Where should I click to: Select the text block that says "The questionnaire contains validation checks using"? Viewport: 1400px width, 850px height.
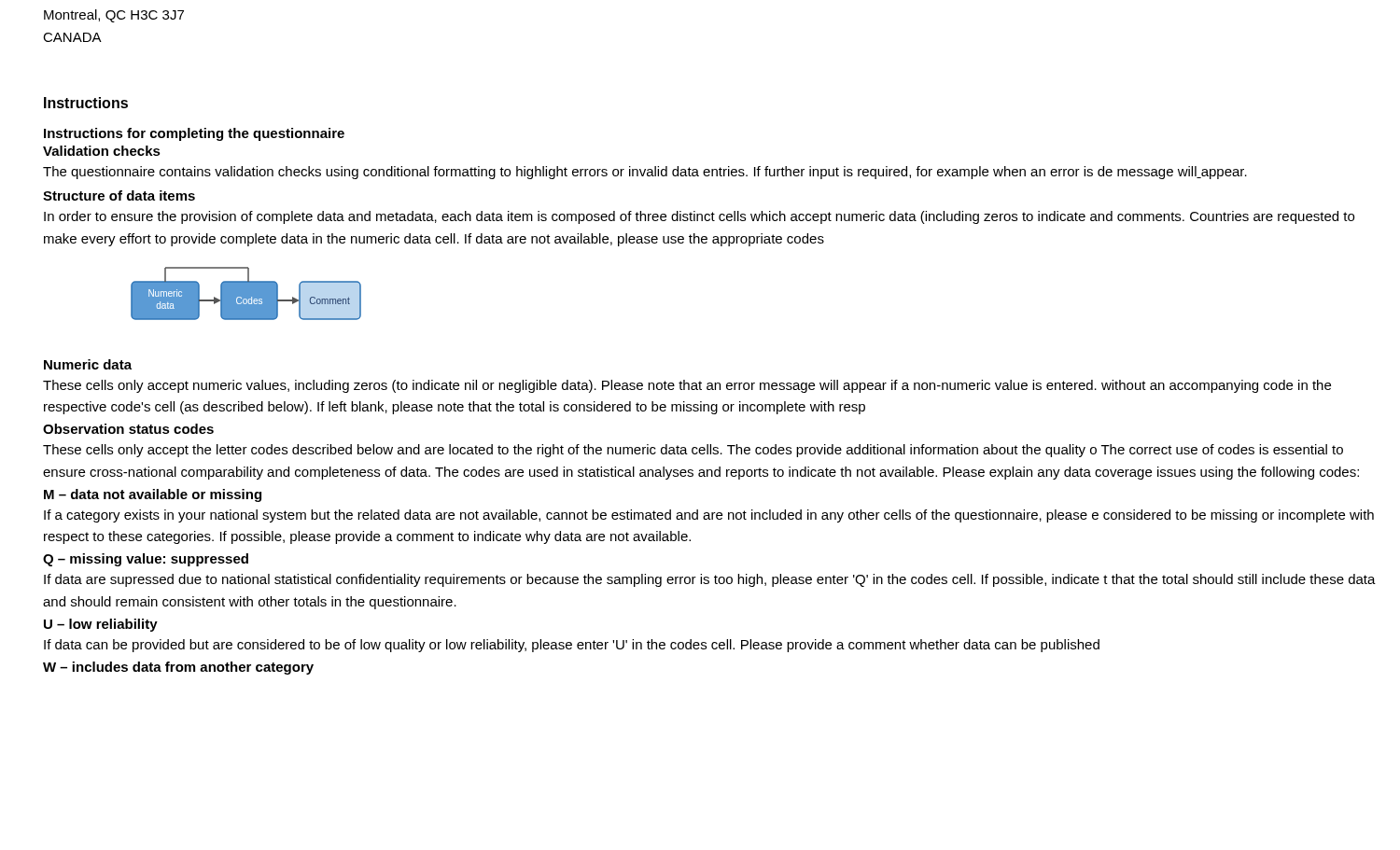coord(645,171)
